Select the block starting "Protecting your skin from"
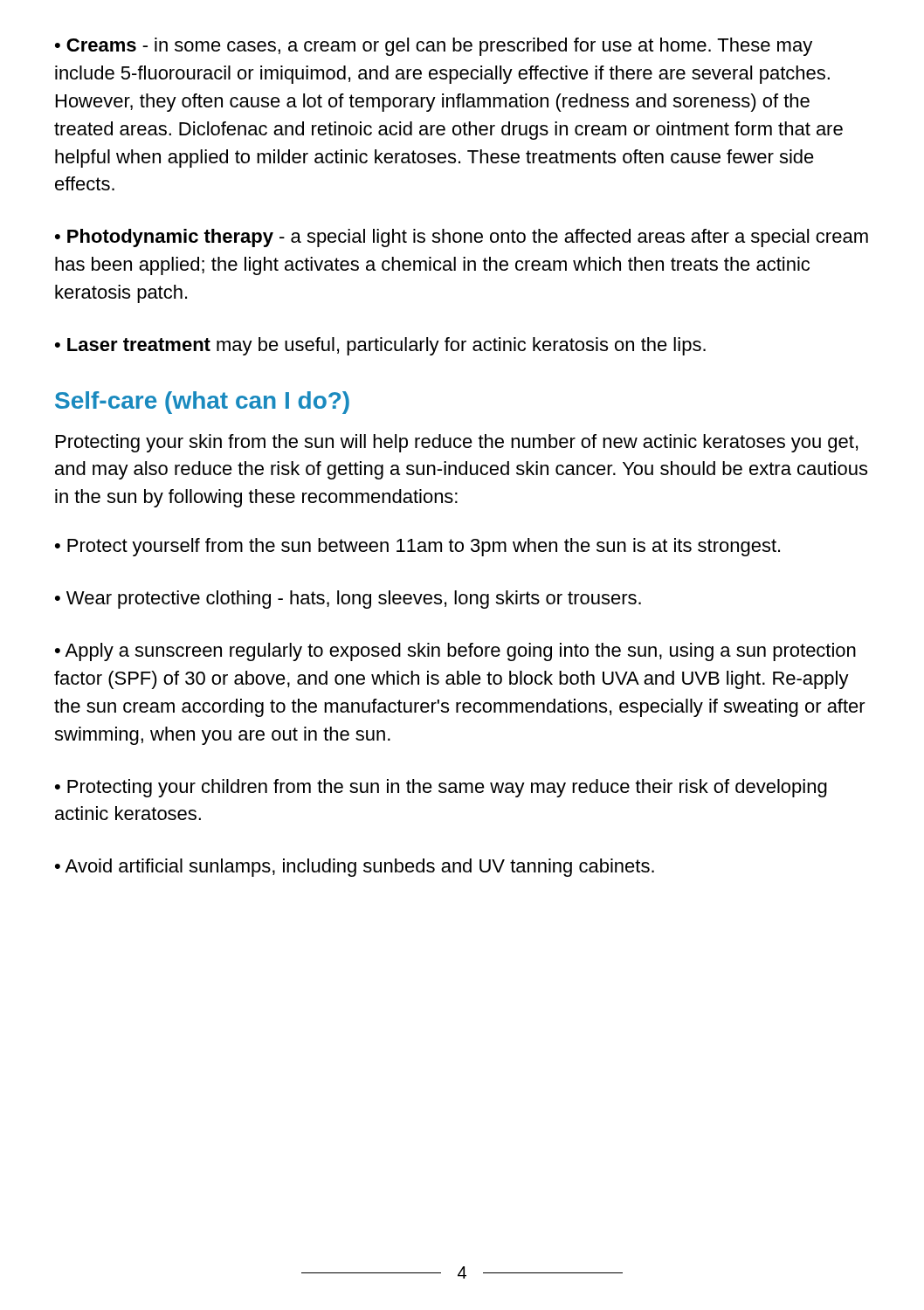 (x=461, y=469)
